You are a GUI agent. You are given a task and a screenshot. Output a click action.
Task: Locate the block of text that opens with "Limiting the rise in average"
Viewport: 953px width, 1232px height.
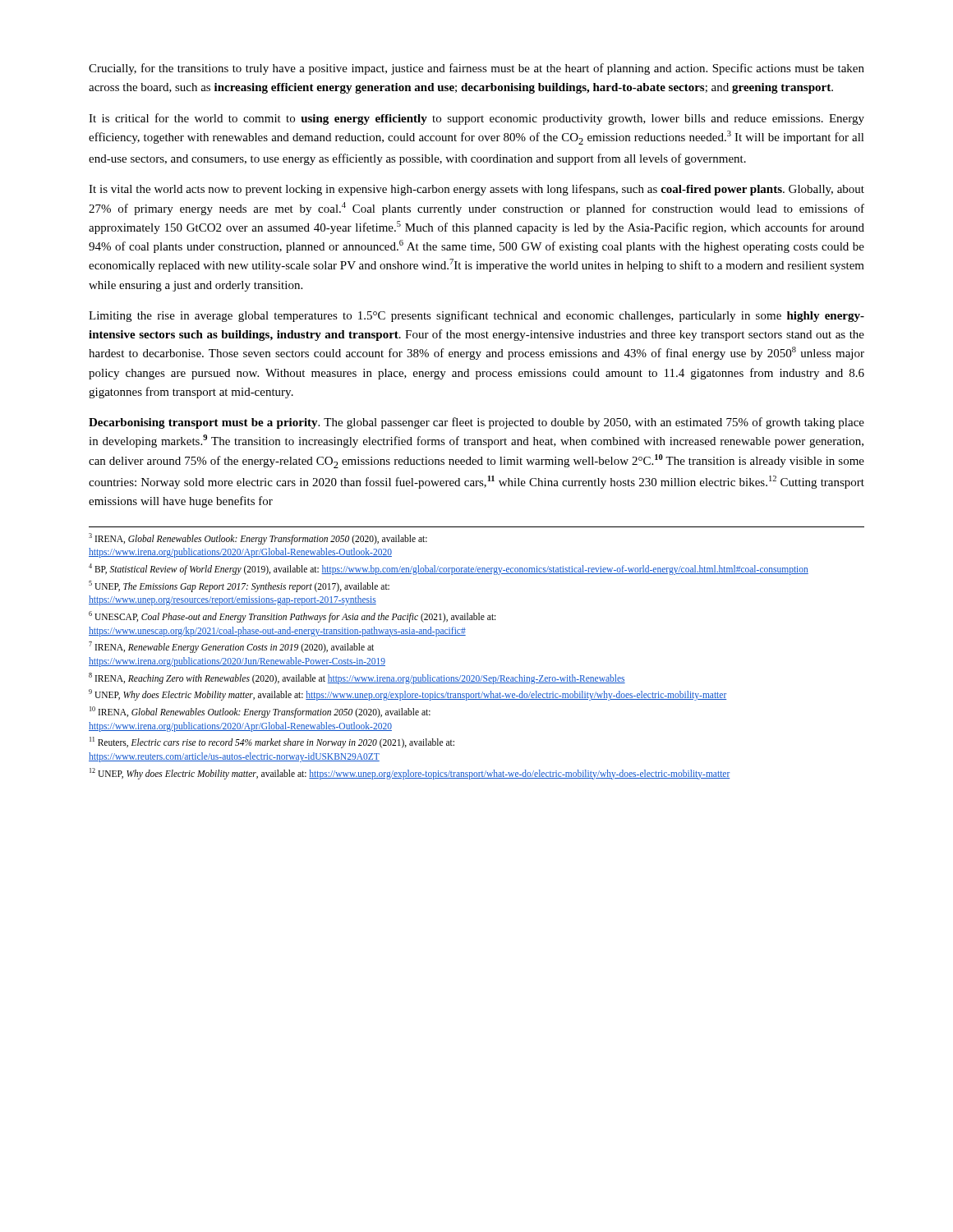pyautogui.click(x=476, y=353)
